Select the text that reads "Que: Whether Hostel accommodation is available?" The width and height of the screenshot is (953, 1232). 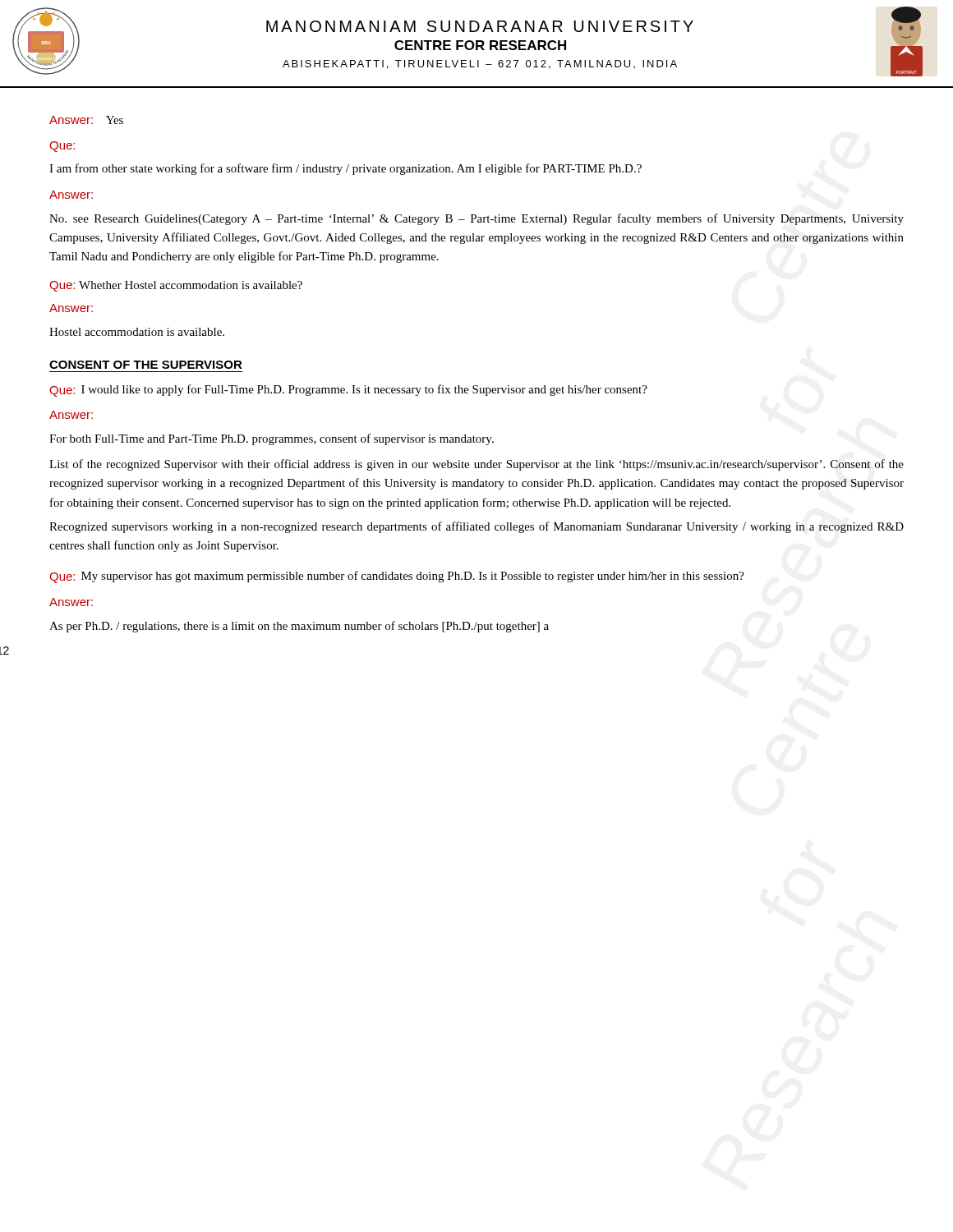(176, 285)
